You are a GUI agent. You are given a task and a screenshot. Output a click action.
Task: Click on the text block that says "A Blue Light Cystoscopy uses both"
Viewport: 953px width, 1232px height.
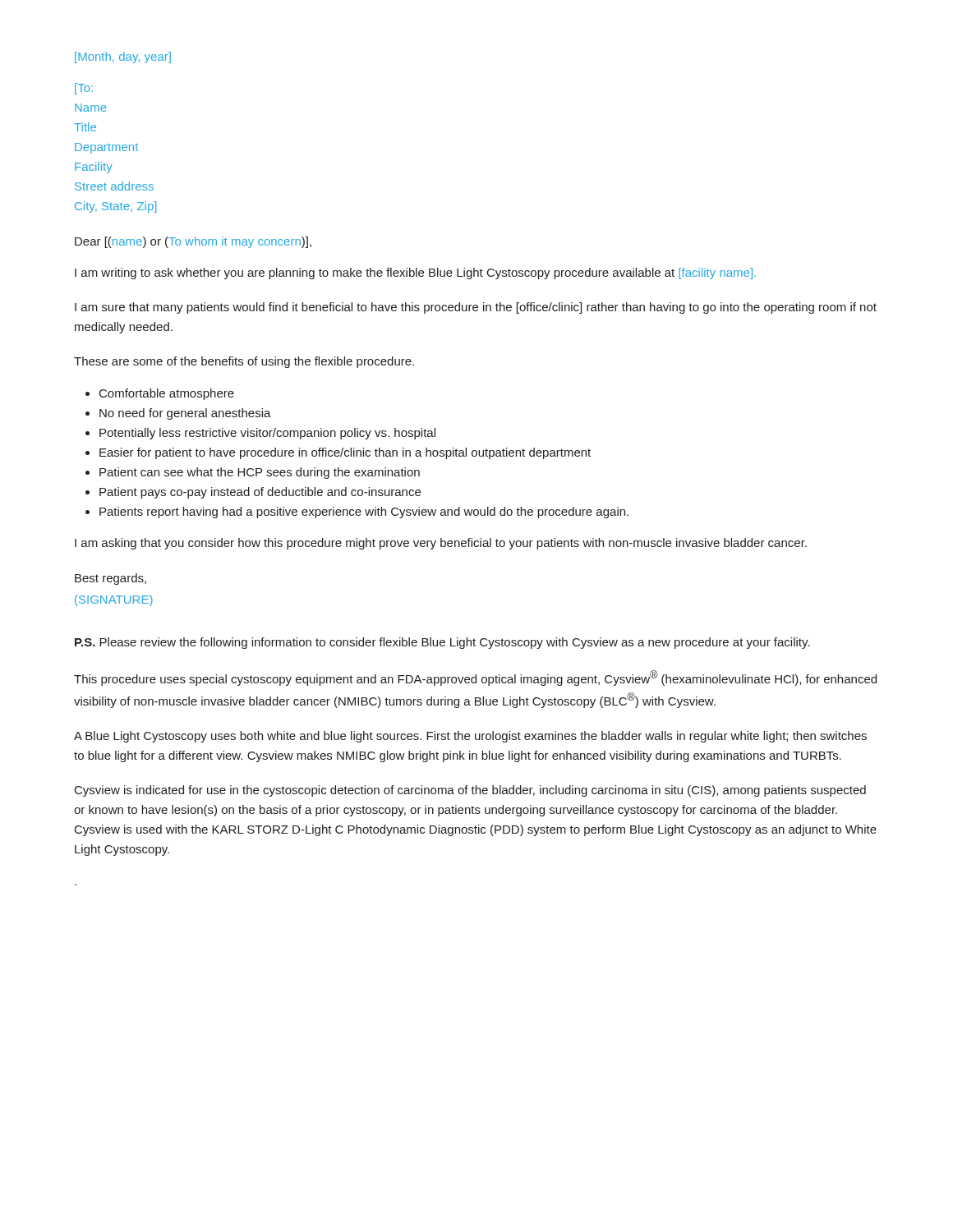click(471, 745)
